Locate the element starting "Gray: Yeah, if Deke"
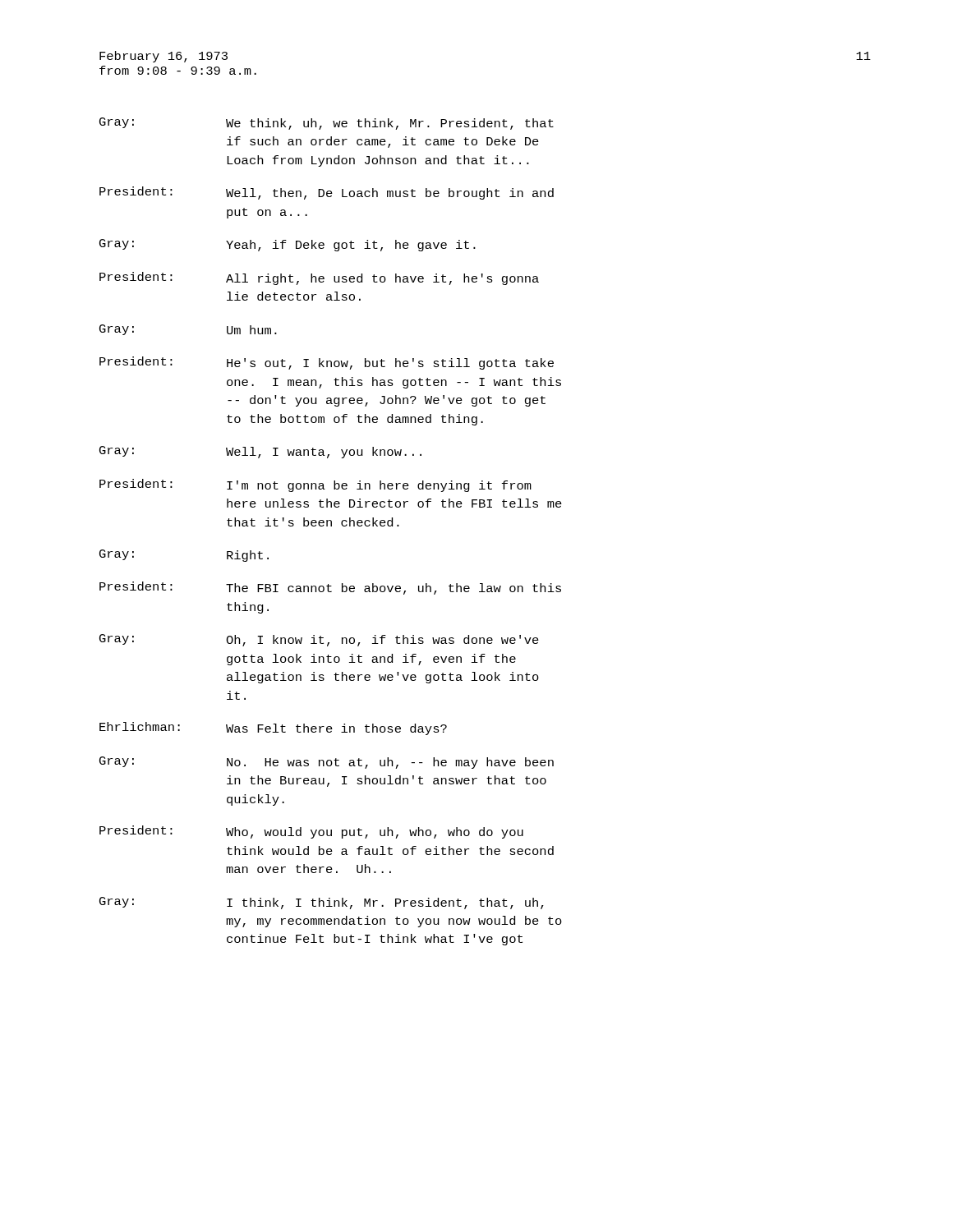Image resolution: width=953 pixels, height=1232 pixels. [x=485, y=246]
